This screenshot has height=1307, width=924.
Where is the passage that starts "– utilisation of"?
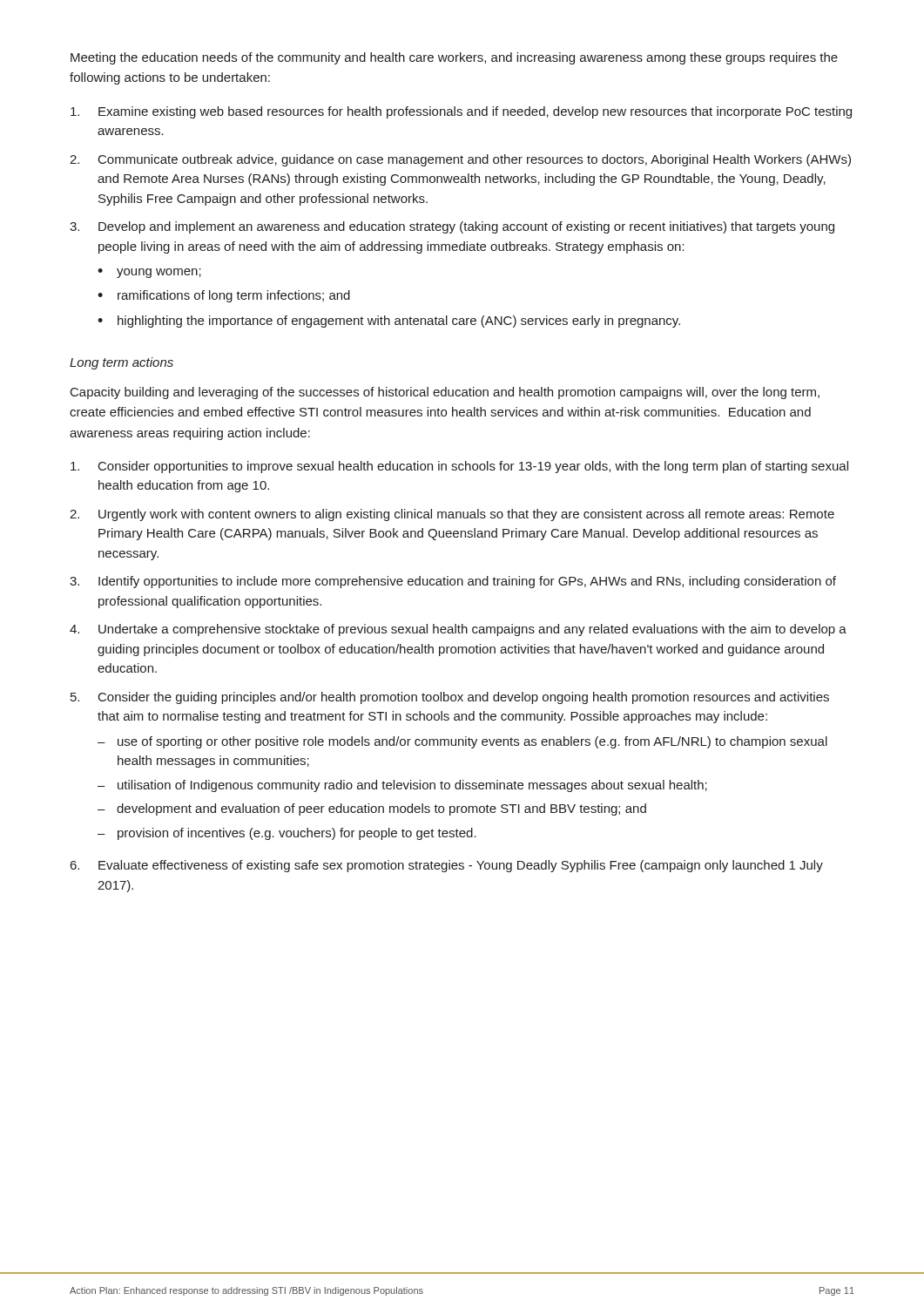(x=476, y=785)
